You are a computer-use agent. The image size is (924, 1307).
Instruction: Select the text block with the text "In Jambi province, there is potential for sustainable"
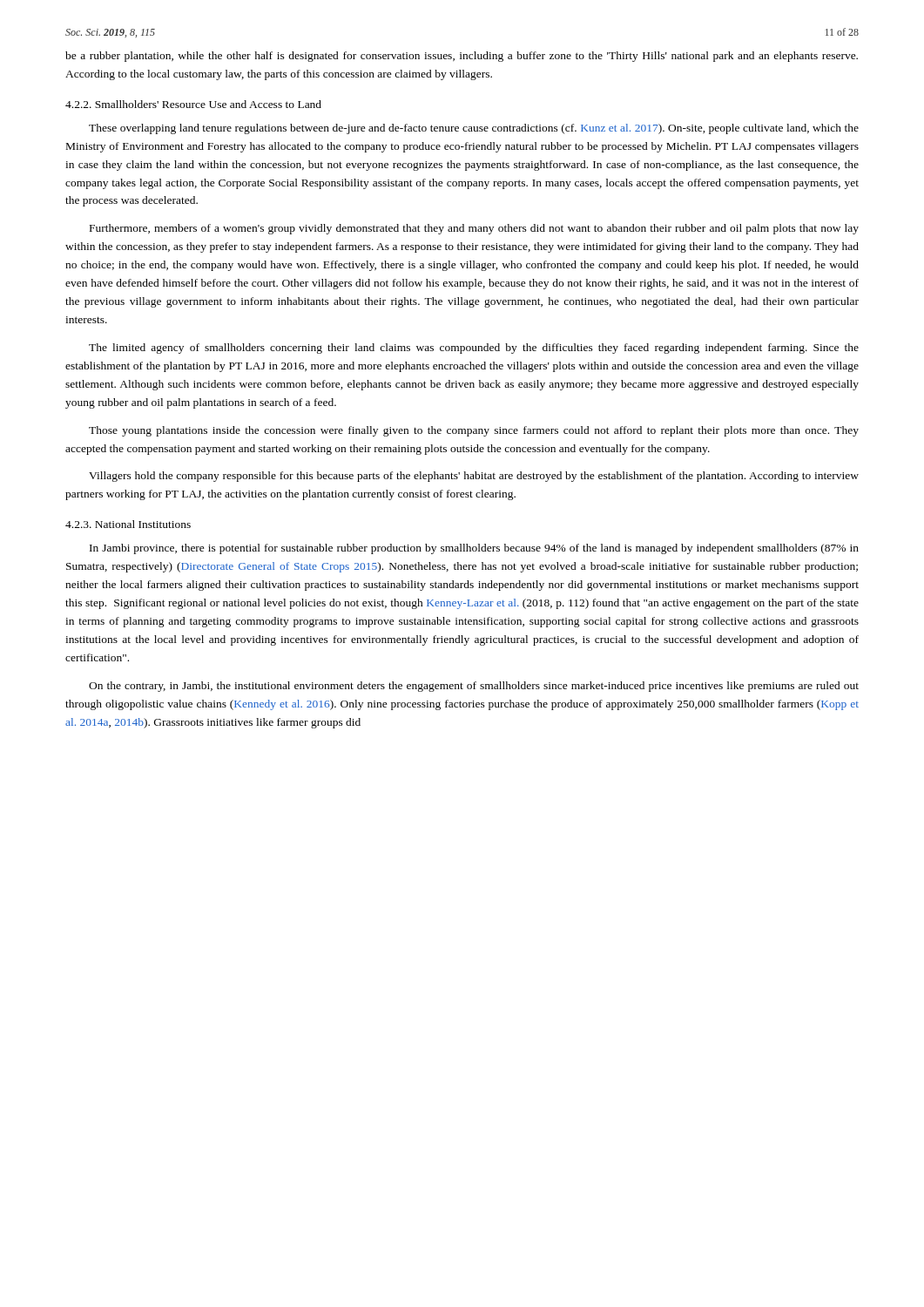click(x=462, y=603)
